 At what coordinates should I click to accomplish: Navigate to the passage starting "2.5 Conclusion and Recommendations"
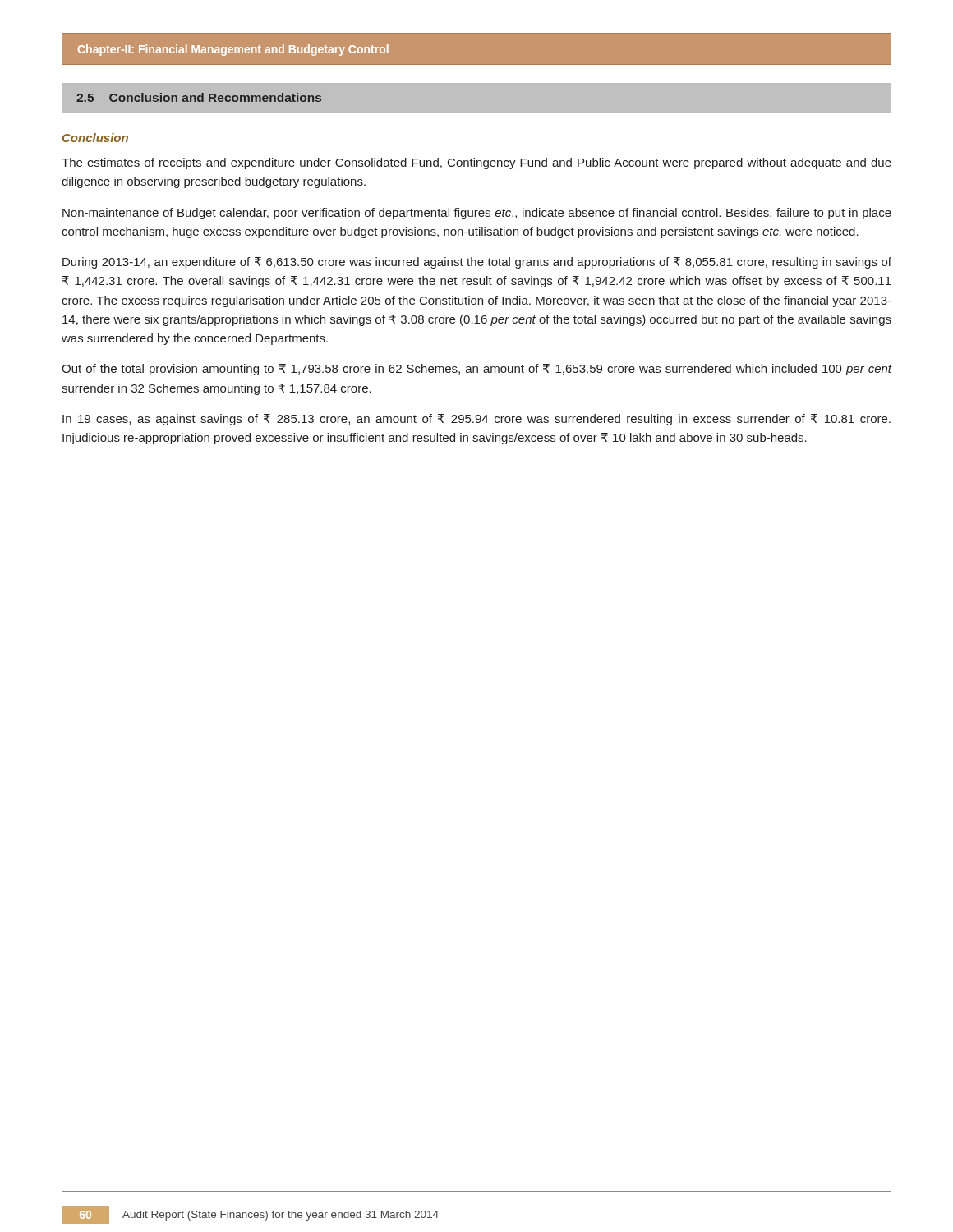click(x=199, y=98)
